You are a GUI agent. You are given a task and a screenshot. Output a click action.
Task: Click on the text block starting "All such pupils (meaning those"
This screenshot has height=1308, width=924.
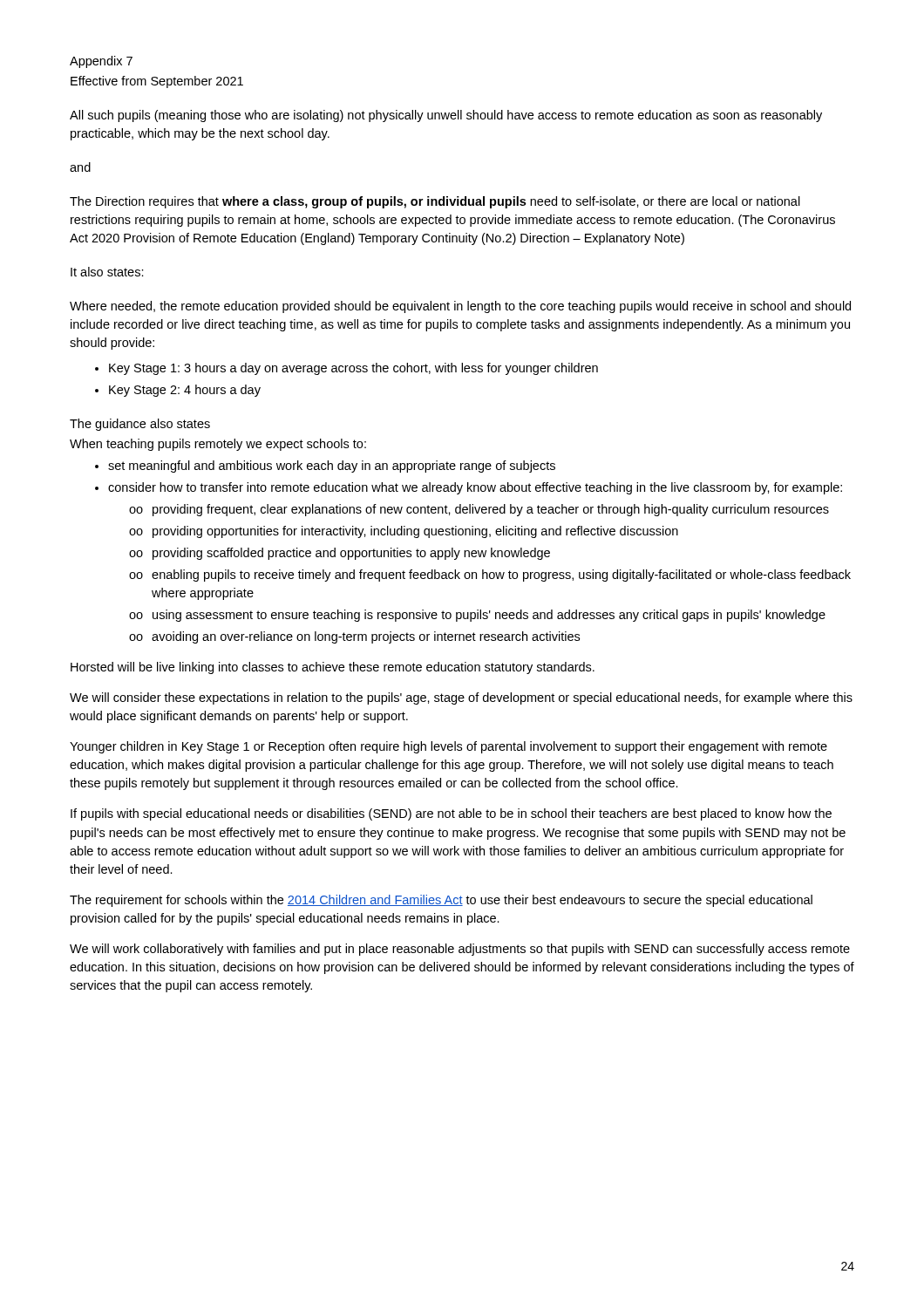tap(462, 125)
